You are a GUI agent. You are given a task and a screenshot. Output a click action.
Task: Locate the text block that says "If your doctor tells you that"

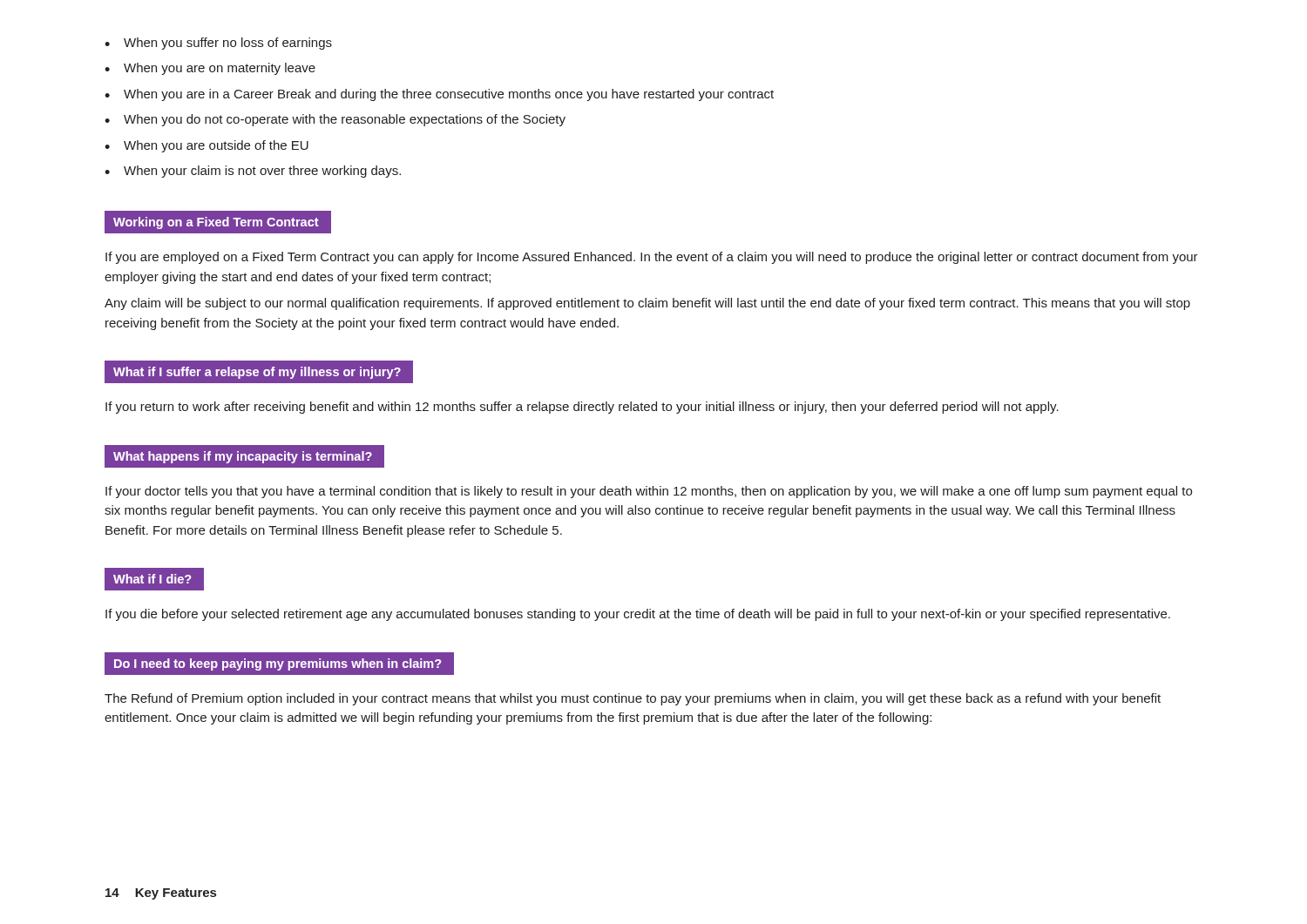[649, 510]
